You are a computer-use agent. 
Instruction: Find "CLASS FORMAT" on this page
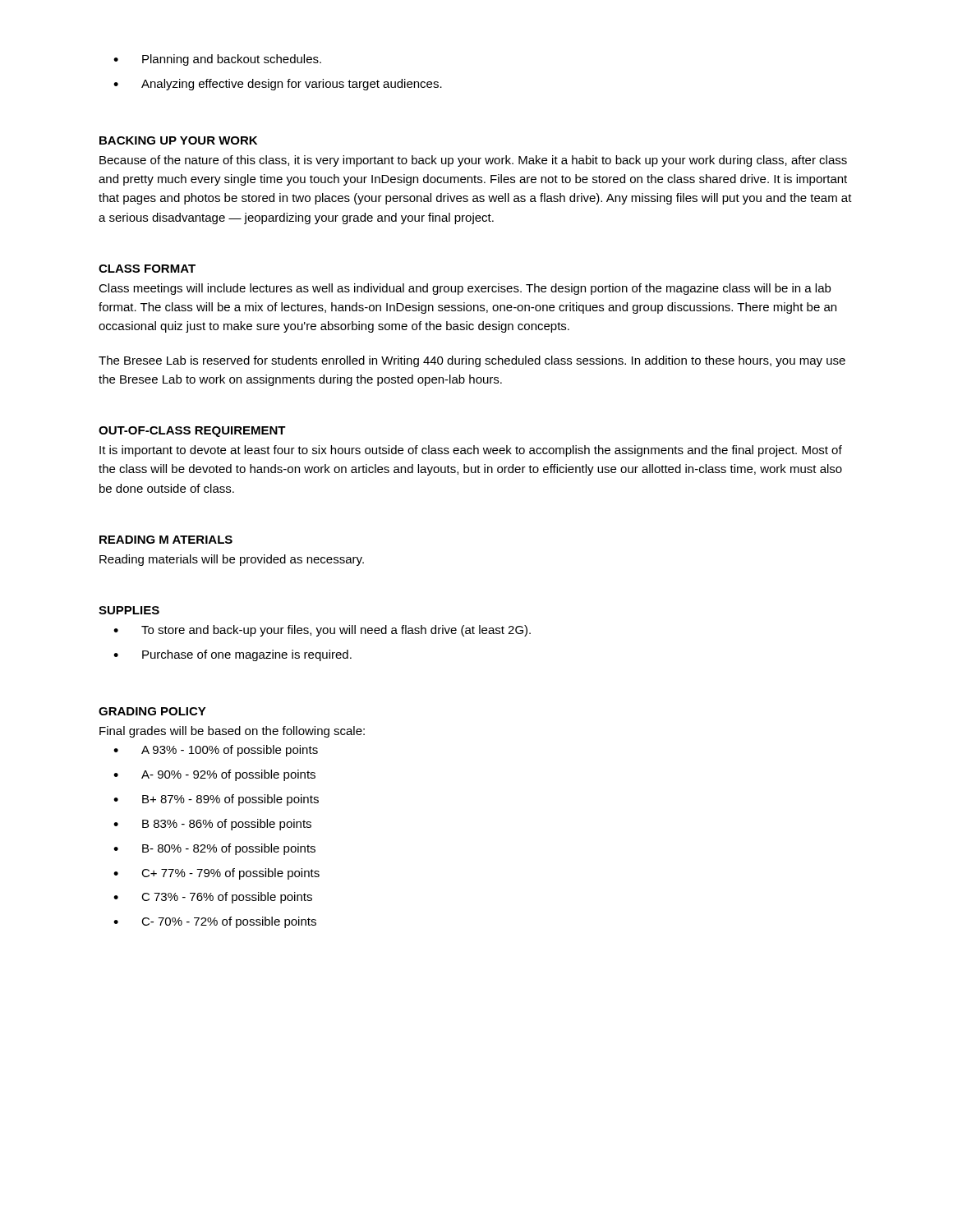point(147,268)
